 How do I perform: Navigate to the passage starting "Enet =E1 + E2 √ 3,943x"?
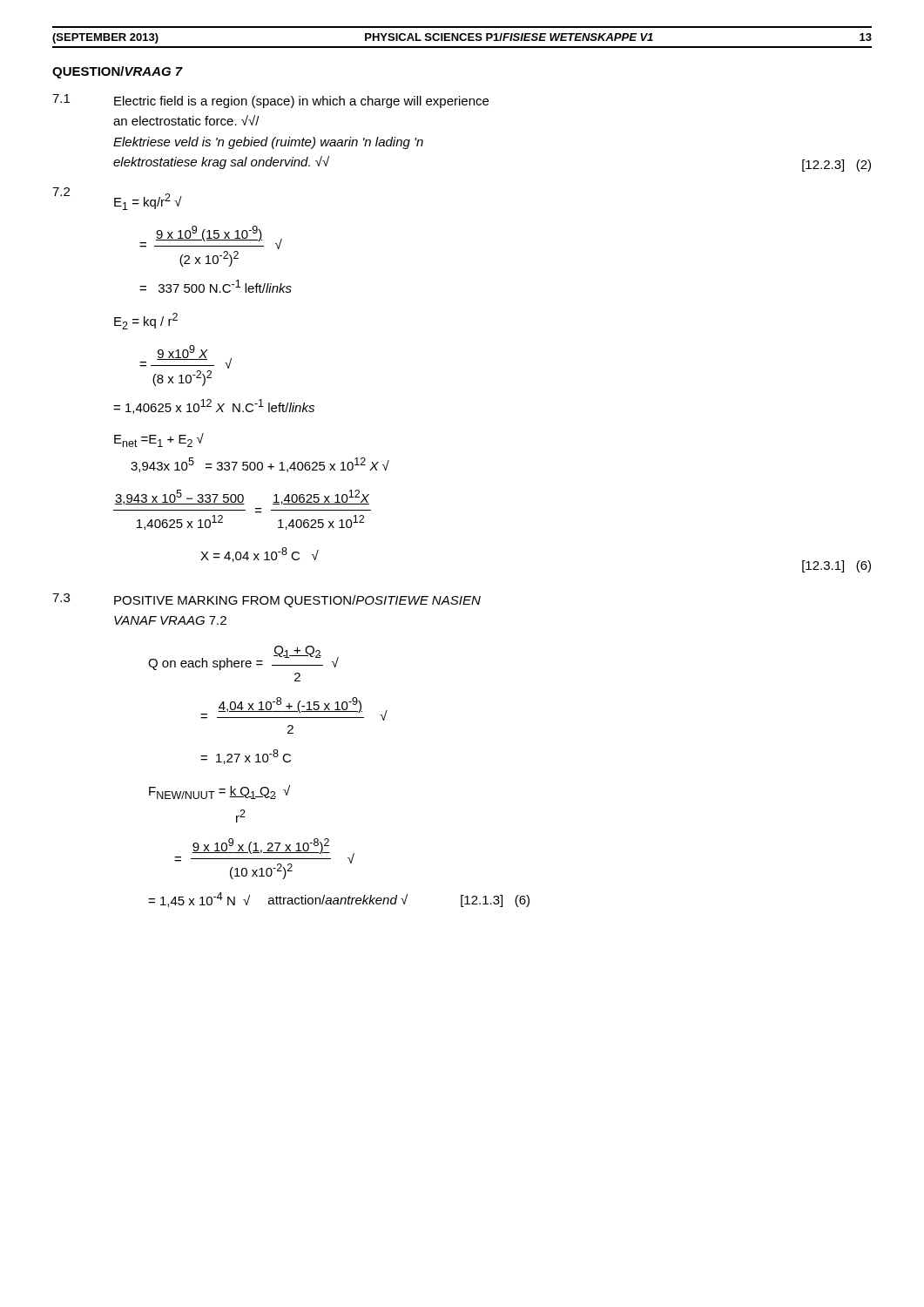(x=251, y=452)
